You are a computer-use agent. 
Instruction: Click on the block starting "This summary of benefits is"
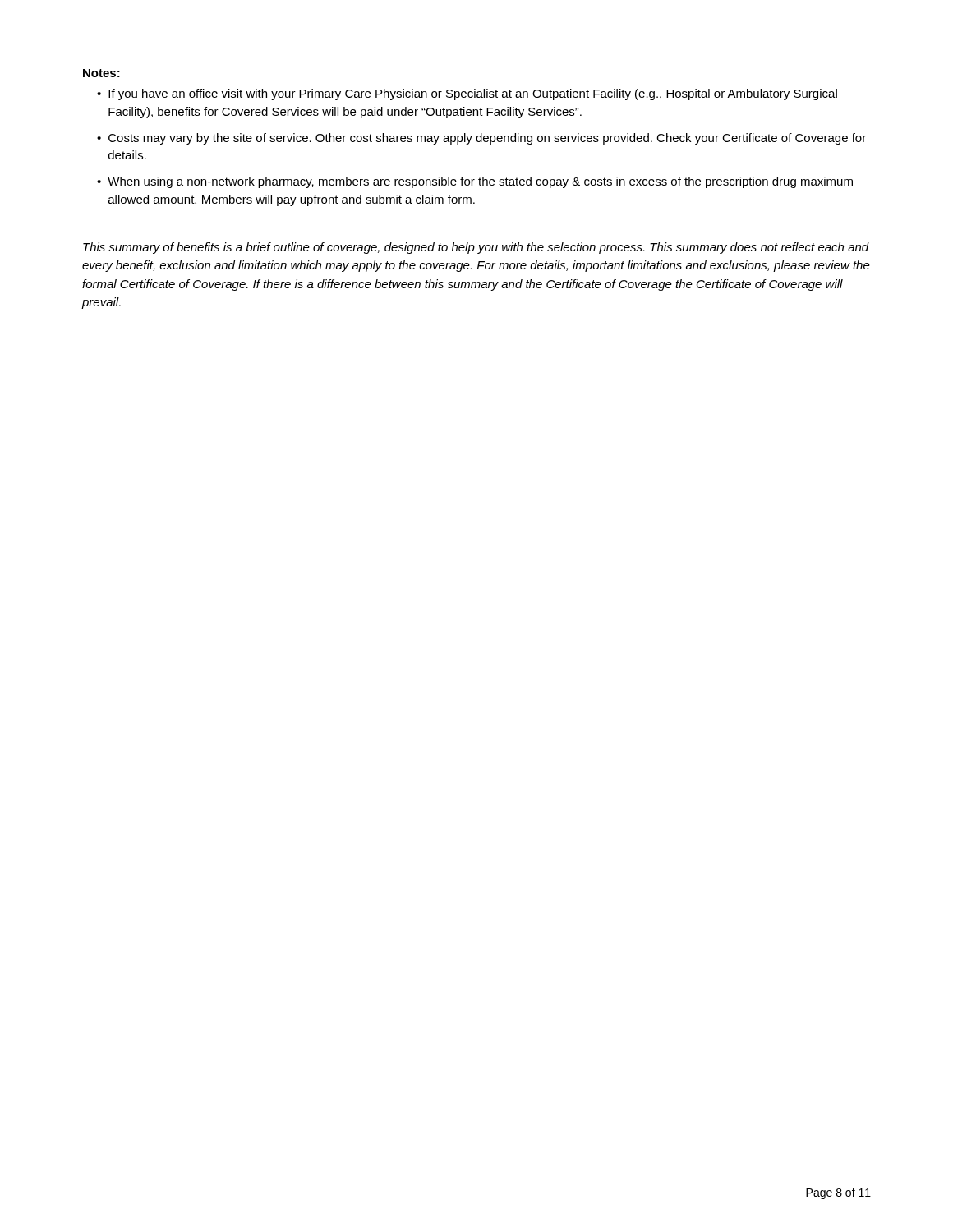(x=476, y=274)
